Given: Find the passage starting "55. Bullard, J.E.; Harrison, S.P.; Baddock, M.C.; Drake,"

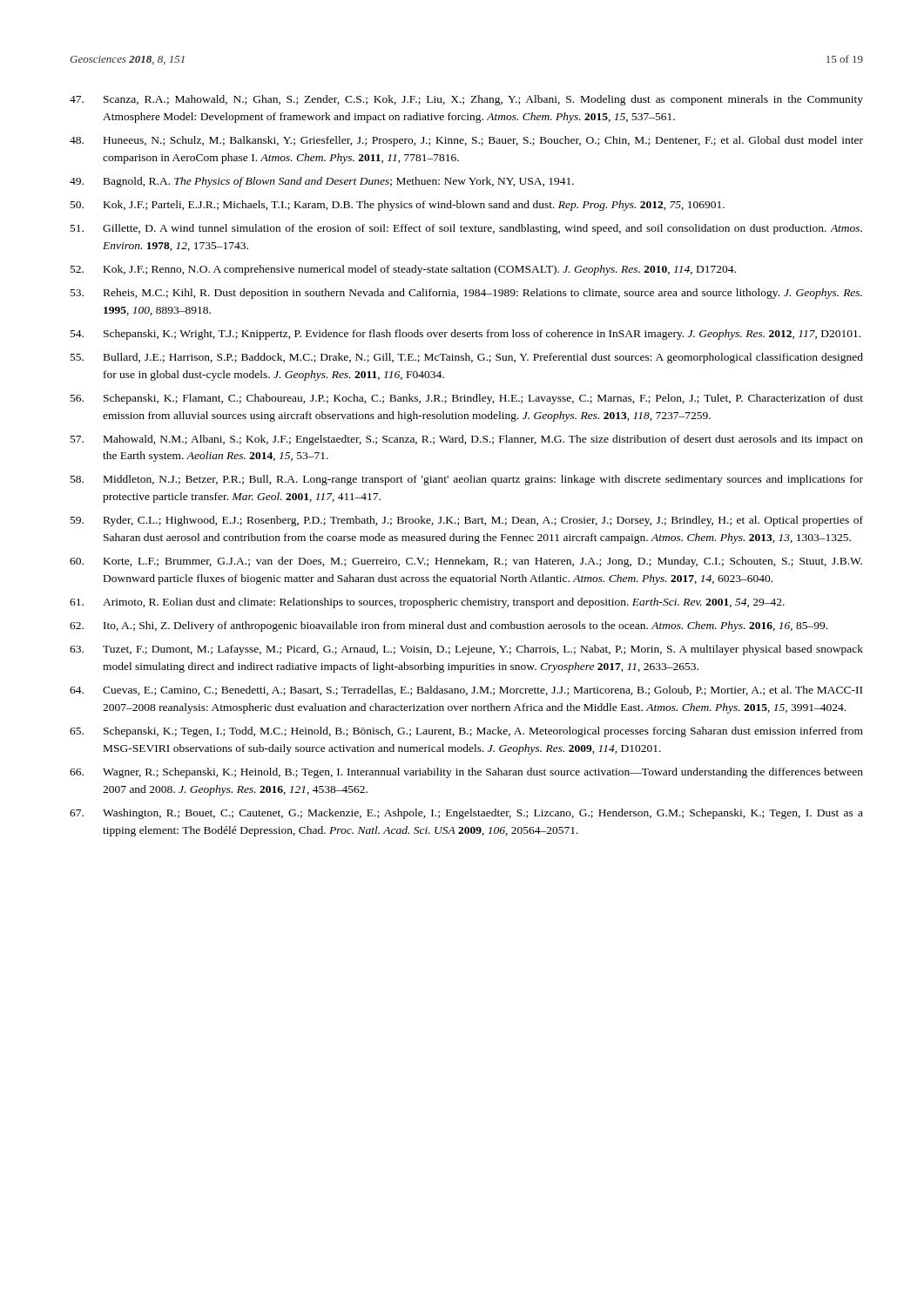Looking at the screenshot, I should click(466, 366).
